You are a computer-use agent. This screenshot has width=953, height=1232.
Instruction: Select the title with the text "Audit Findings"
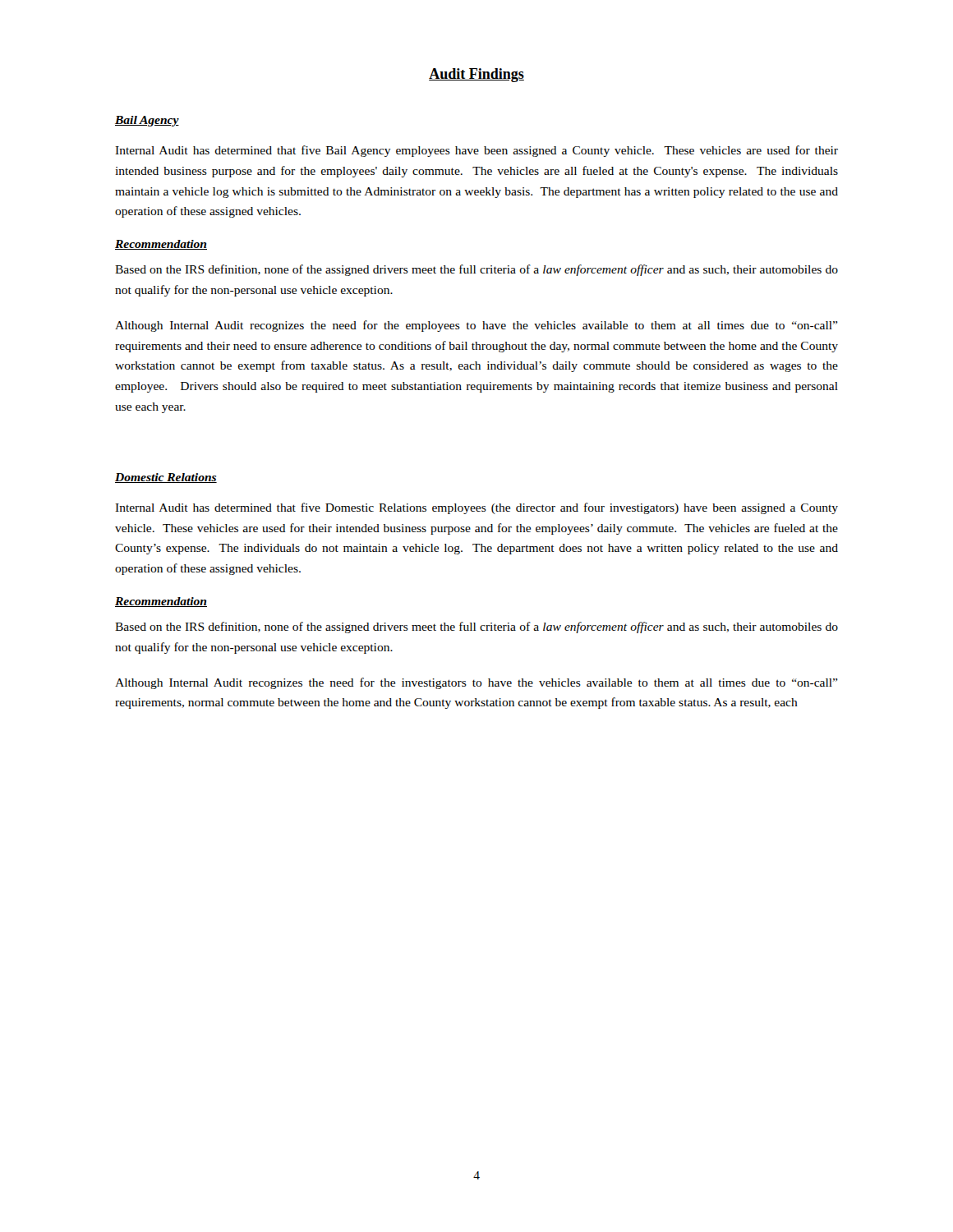click(476, 74)
